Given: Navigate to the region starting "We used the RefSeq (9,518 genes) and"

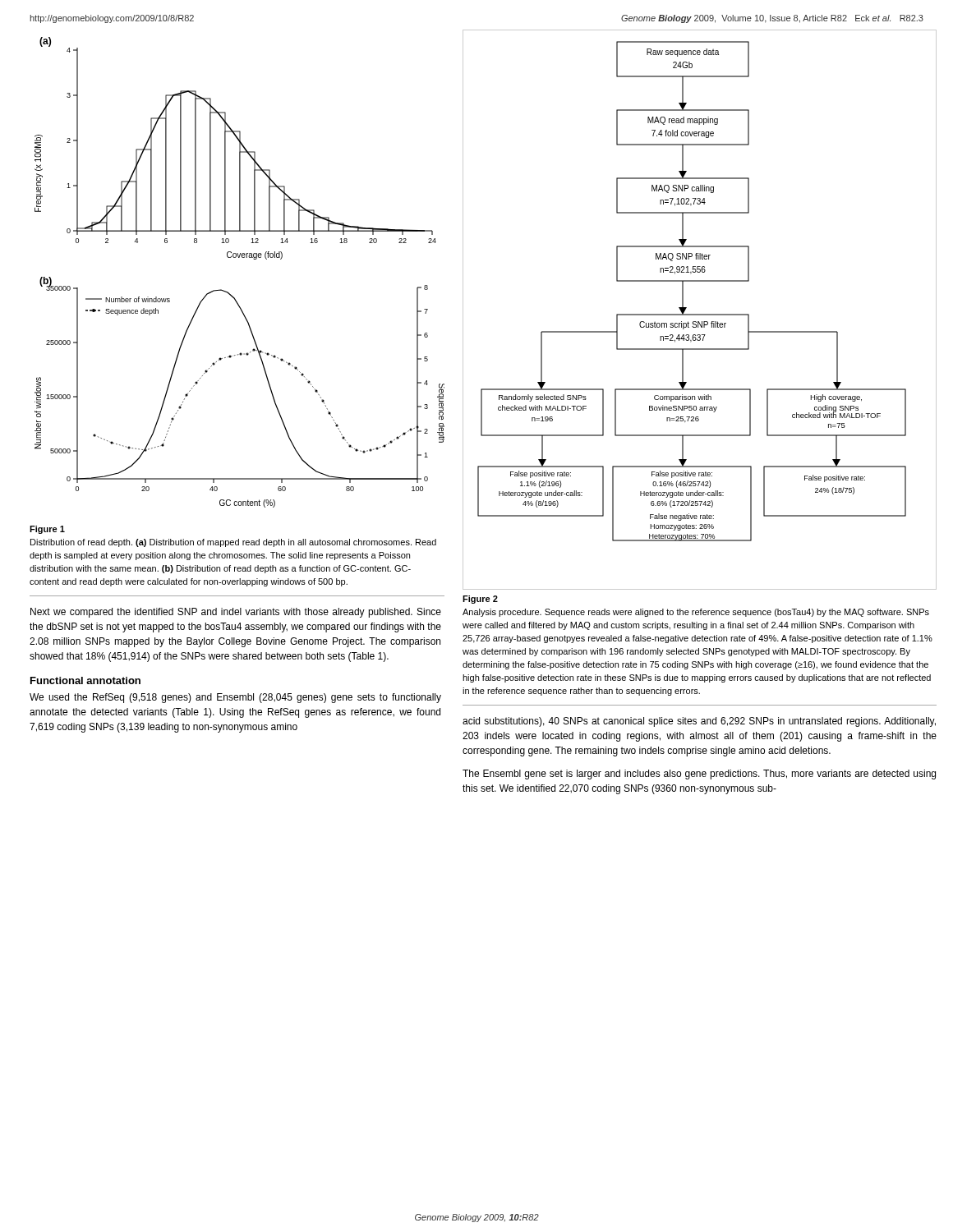Looking at the screenshot, I should tap(235, 712).
